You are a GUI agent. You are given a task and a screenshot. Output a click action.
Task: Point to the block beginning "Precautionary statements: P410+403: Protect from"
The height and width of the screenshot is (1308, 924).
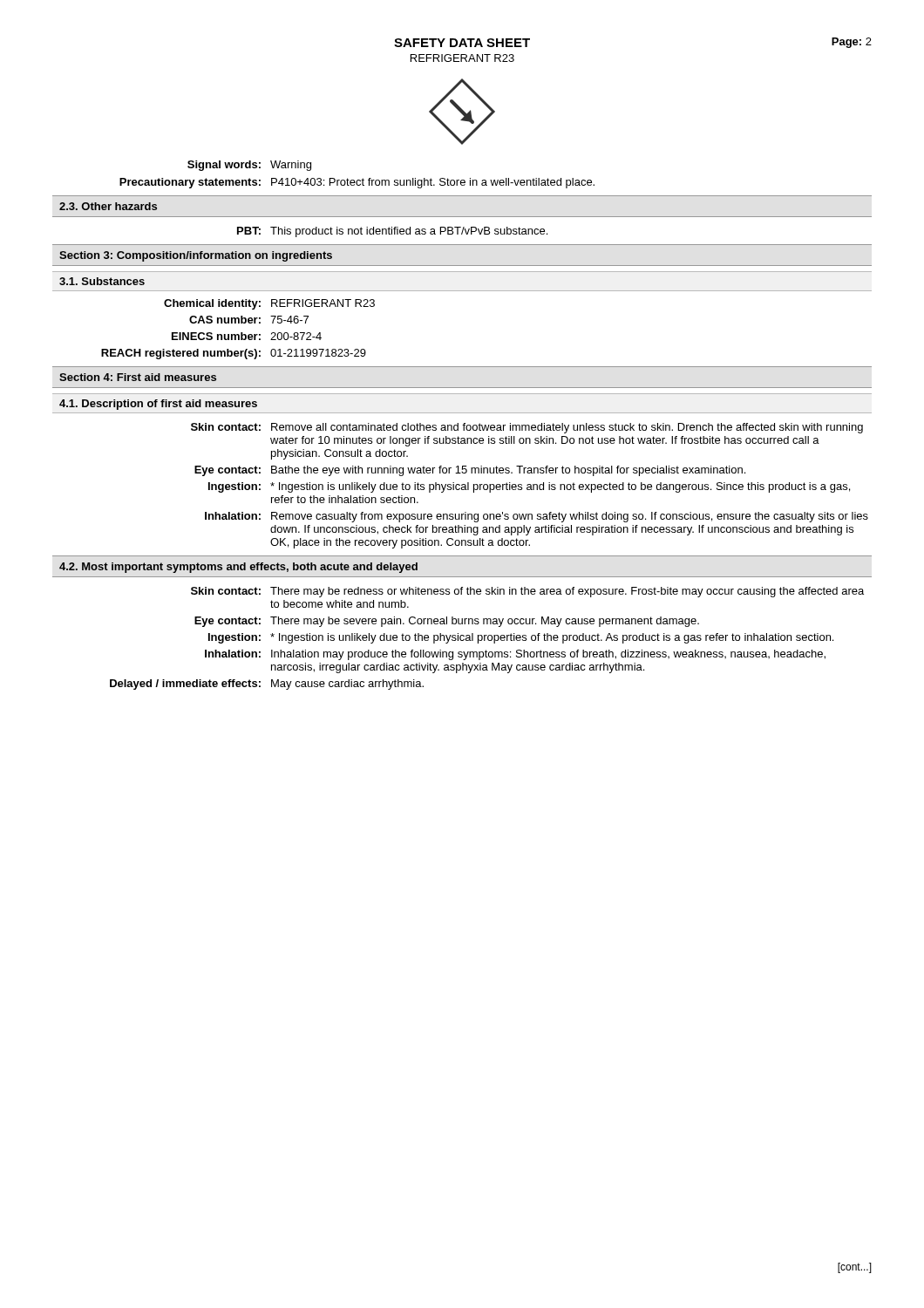pyautogui.click(x=324, y=182)
